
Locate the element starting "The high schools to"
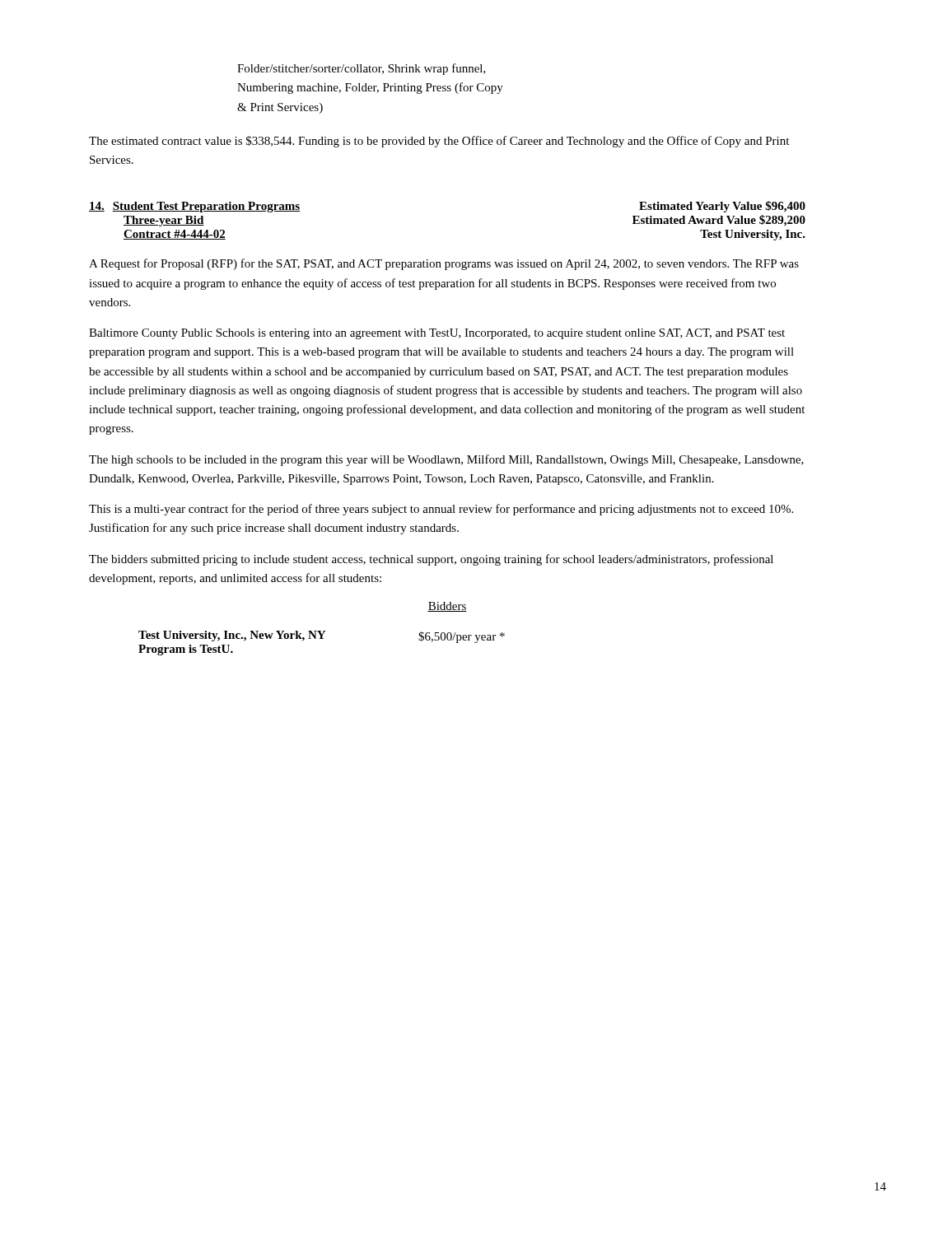446,469
